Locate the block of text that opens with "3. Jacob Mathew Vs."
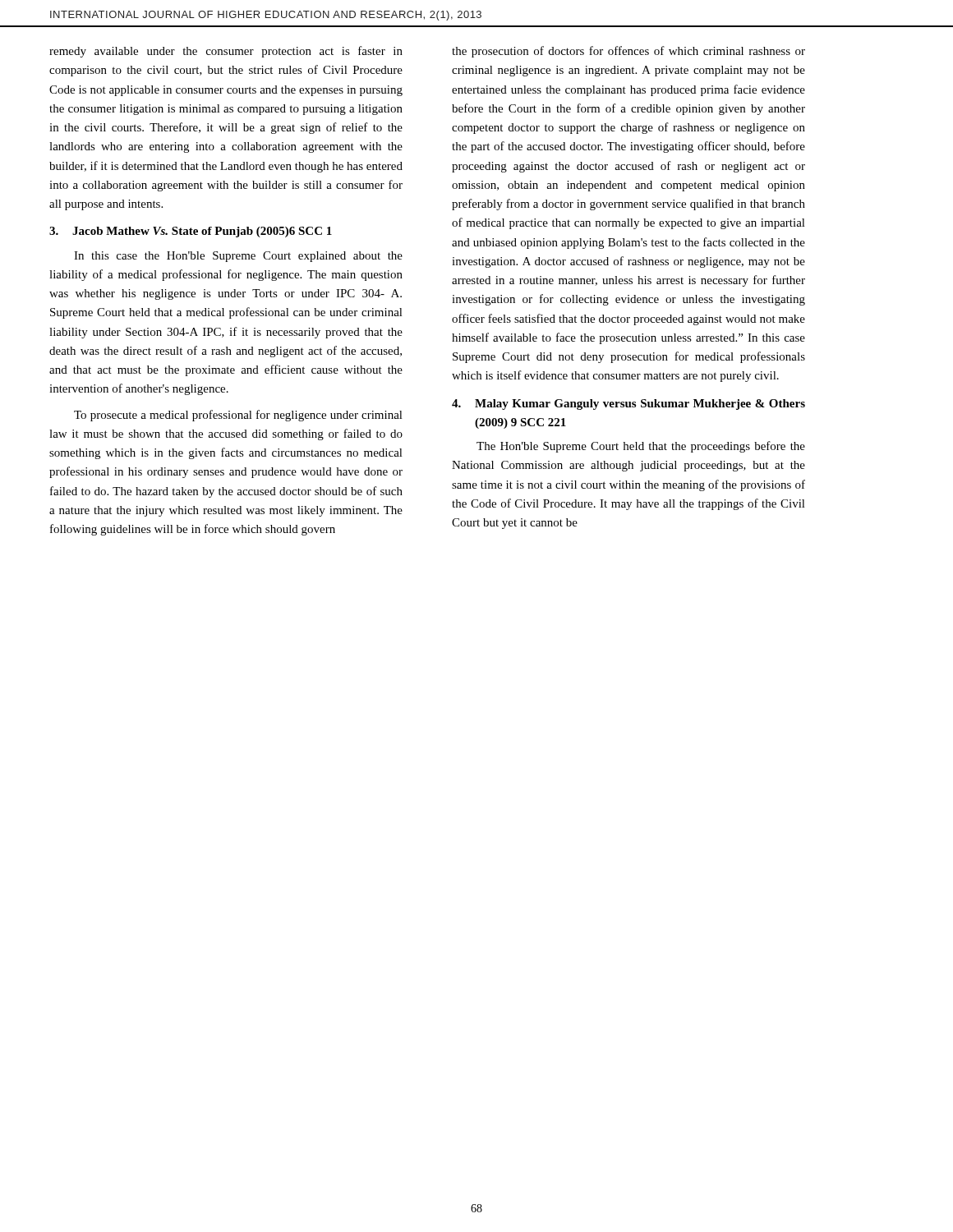 pos(226,381)
